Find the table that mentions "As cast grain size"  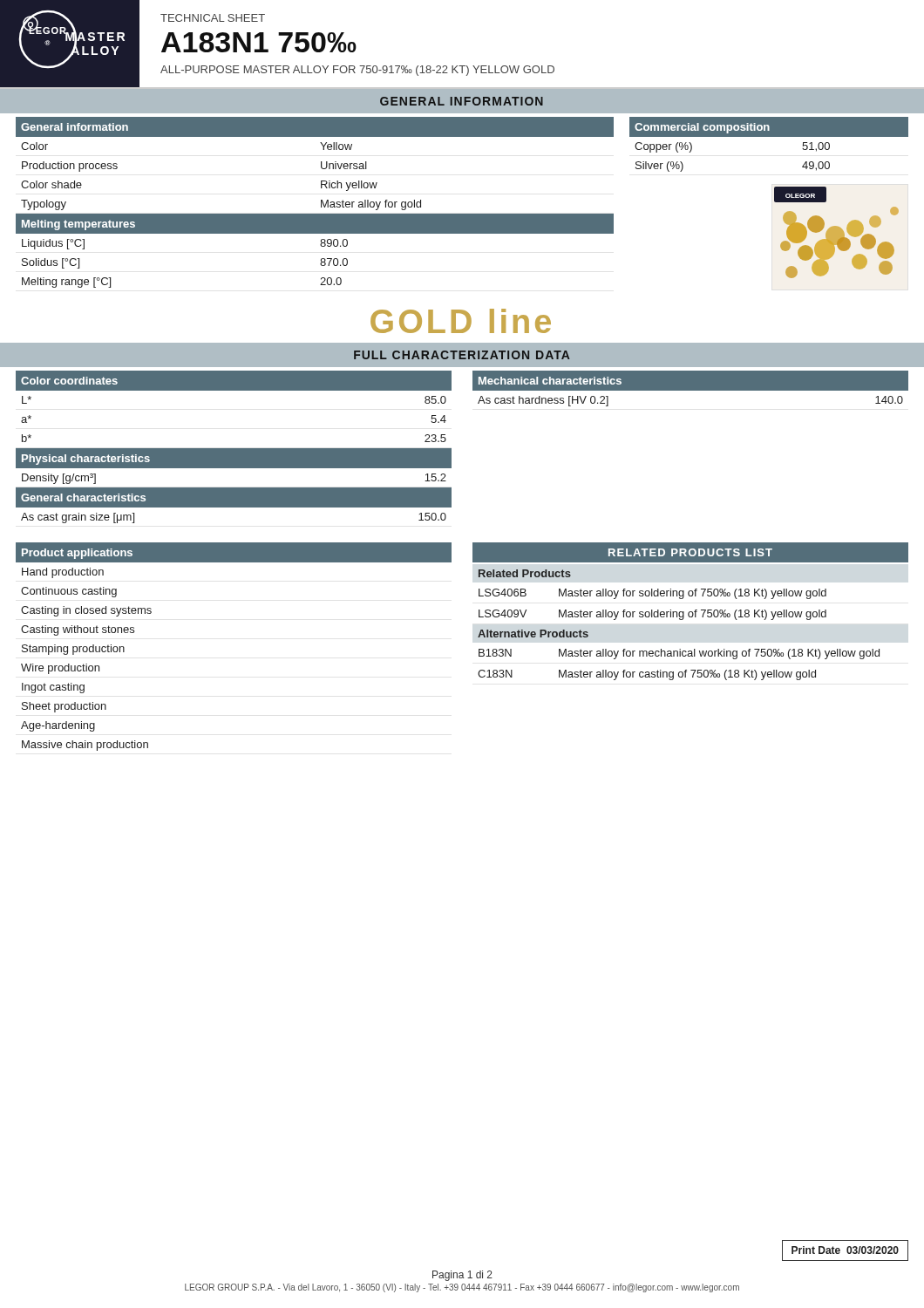point(234,449)
